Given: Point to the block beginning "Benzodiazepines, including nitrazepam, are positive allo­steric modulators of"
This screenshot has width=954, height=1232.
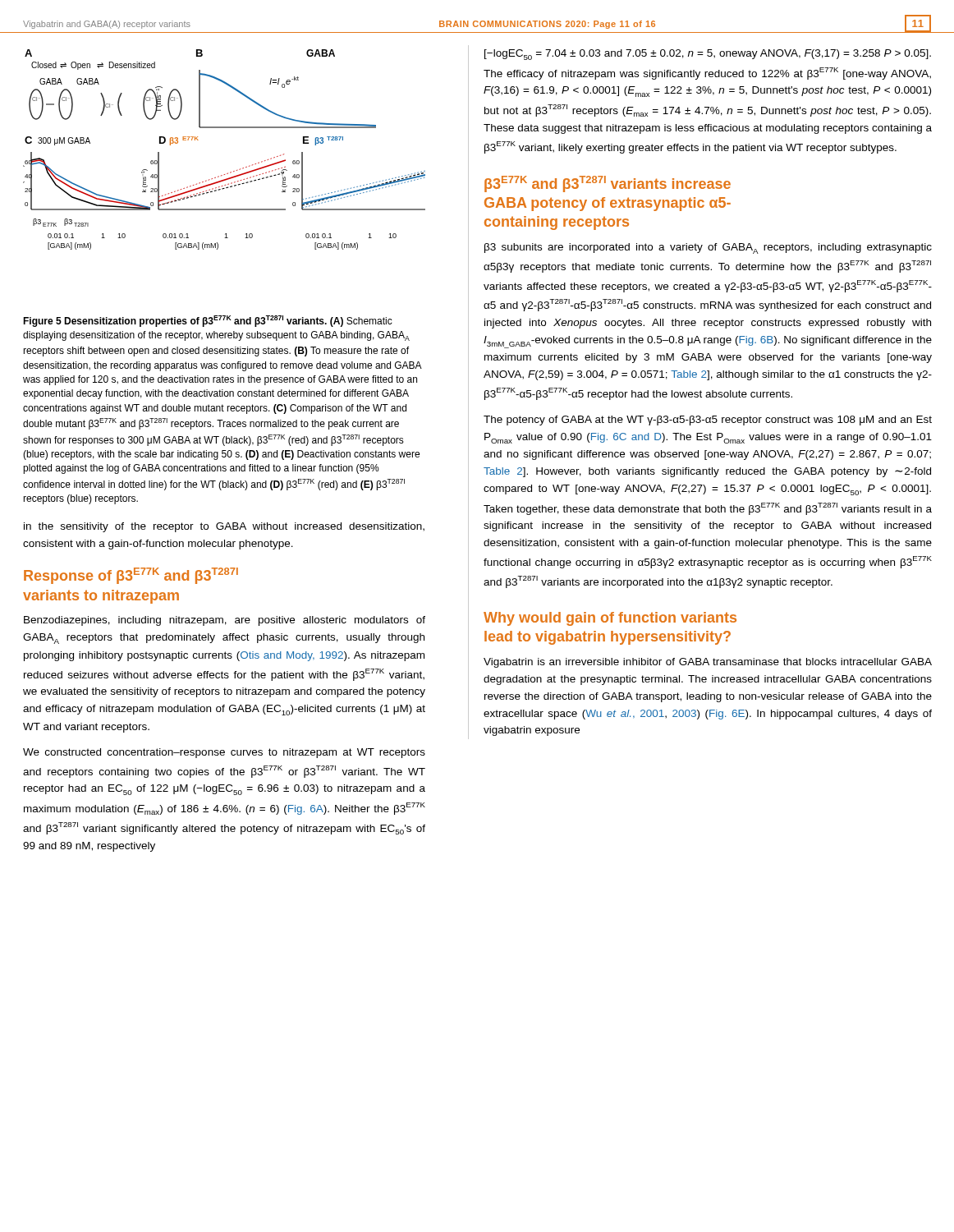Looking at the screenshot, I should pos(224,673).
